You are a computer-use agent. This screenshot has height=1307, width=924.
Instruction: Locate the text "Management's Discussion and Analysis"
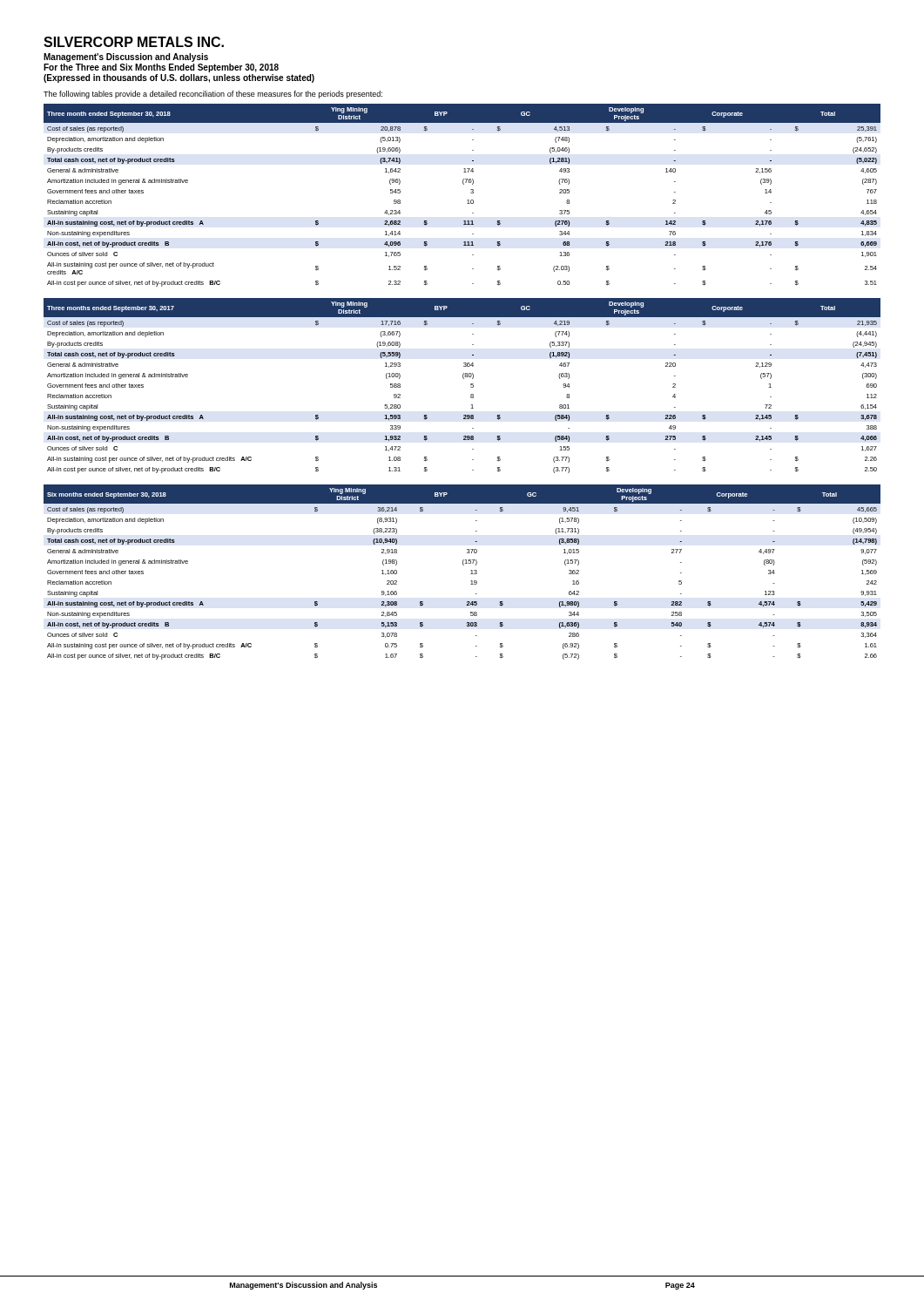pyautogui.click(x=126, y=57)
